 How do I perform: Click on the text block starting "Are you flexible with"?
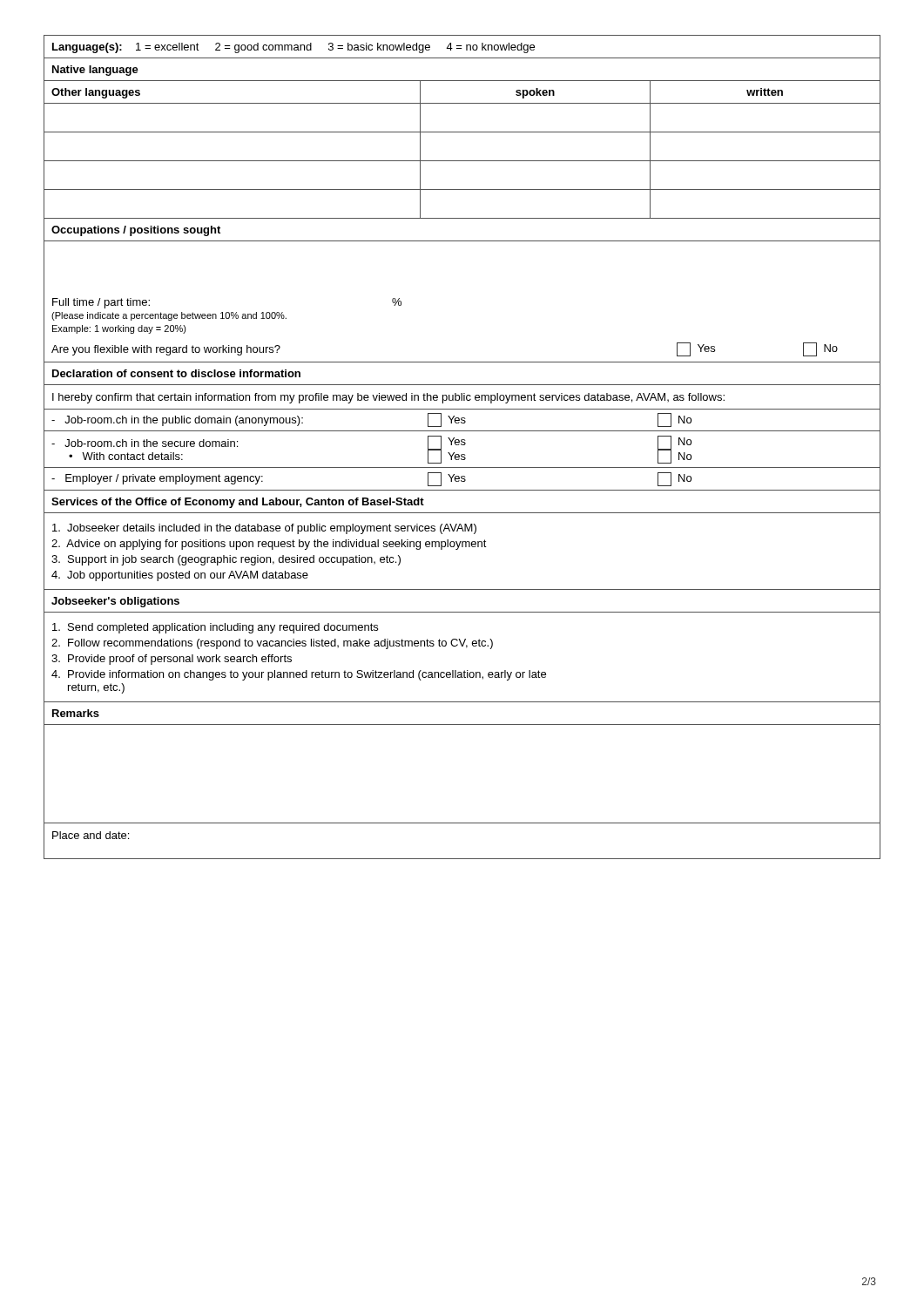[x=167, y=349]
